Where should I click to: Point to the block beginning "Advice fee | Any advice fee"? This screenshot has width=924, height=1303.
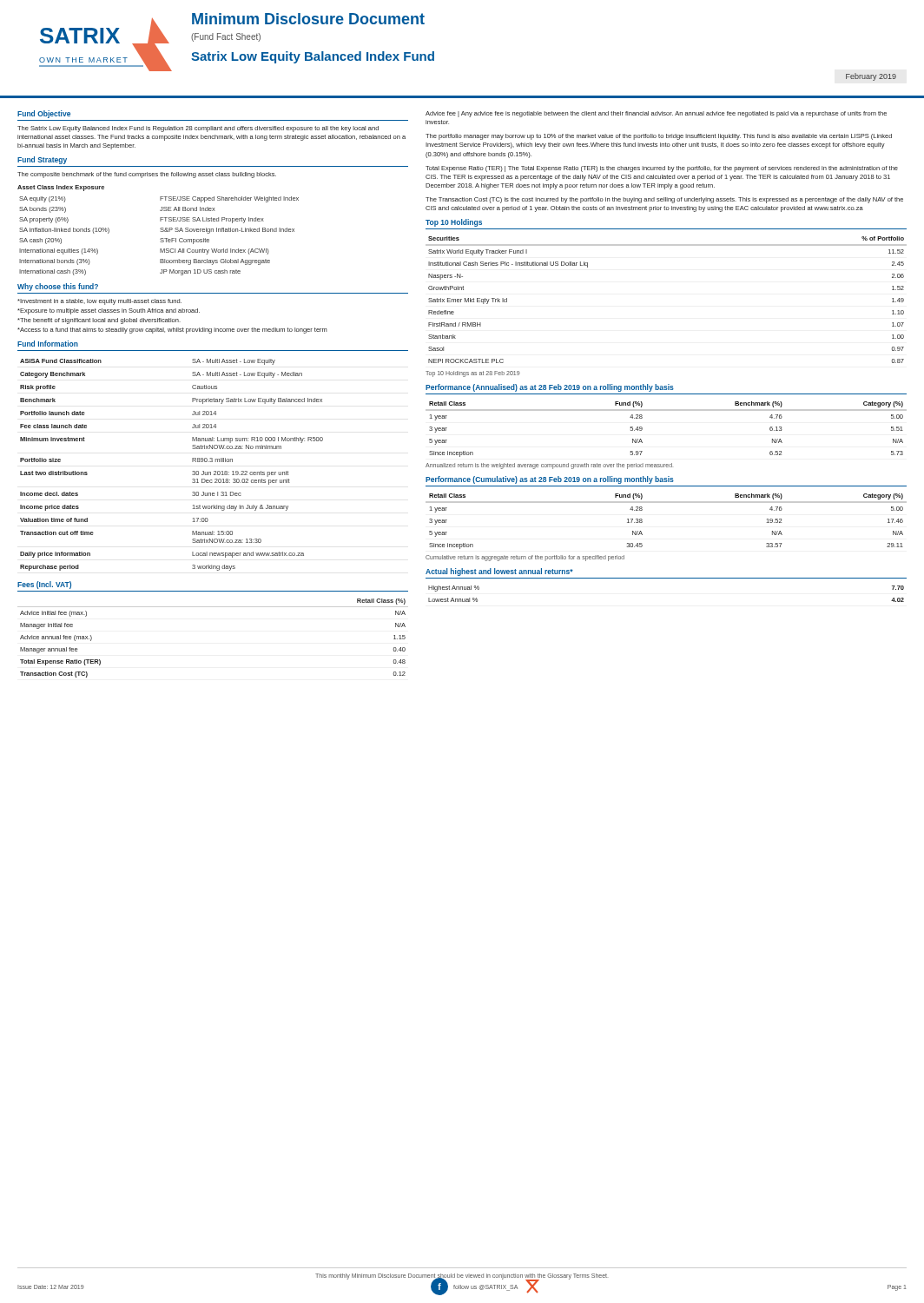pos(656,118)
